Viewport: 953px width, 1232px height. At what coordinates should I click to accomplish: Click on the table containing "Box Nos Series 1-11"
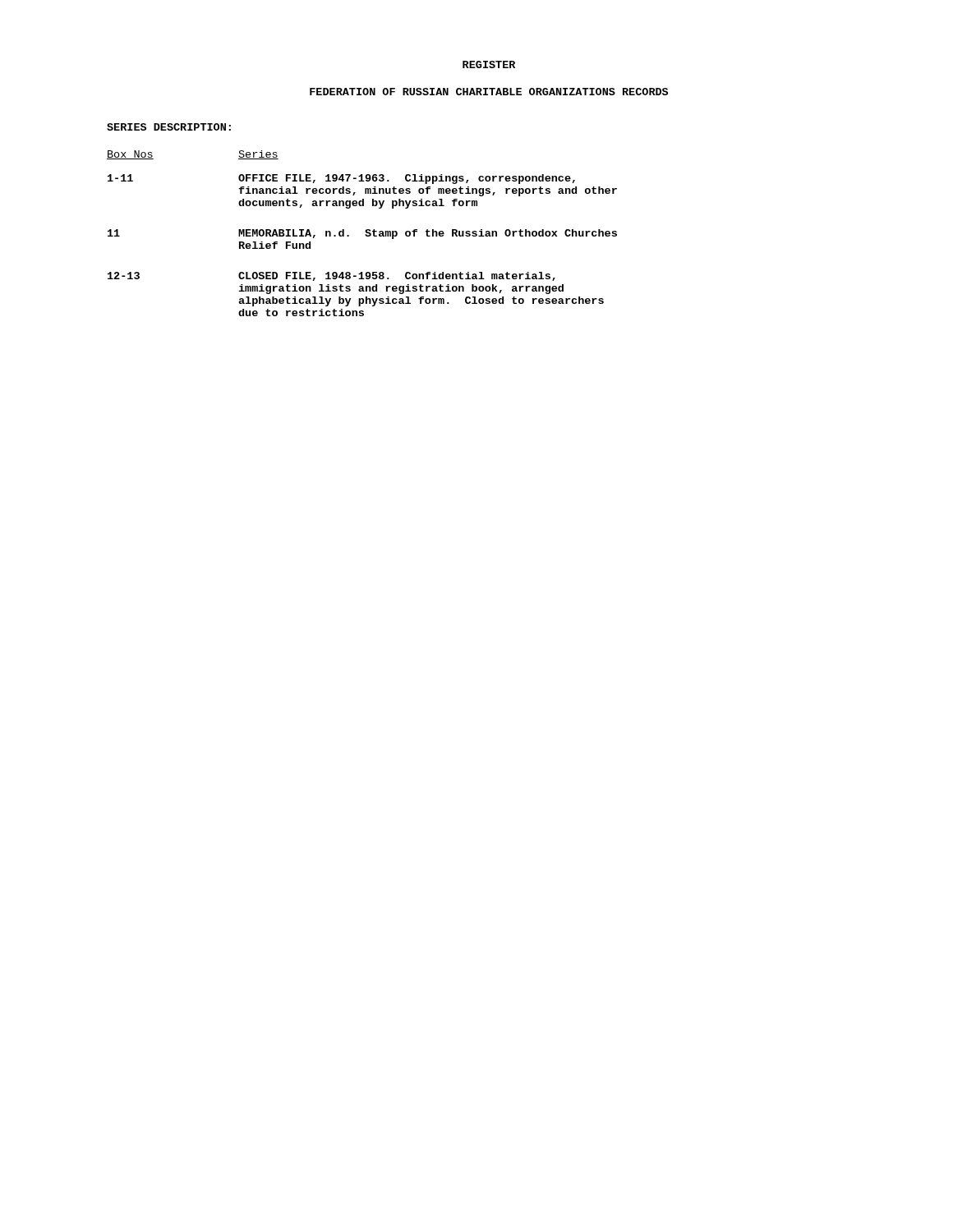click(x=489, y=234)
